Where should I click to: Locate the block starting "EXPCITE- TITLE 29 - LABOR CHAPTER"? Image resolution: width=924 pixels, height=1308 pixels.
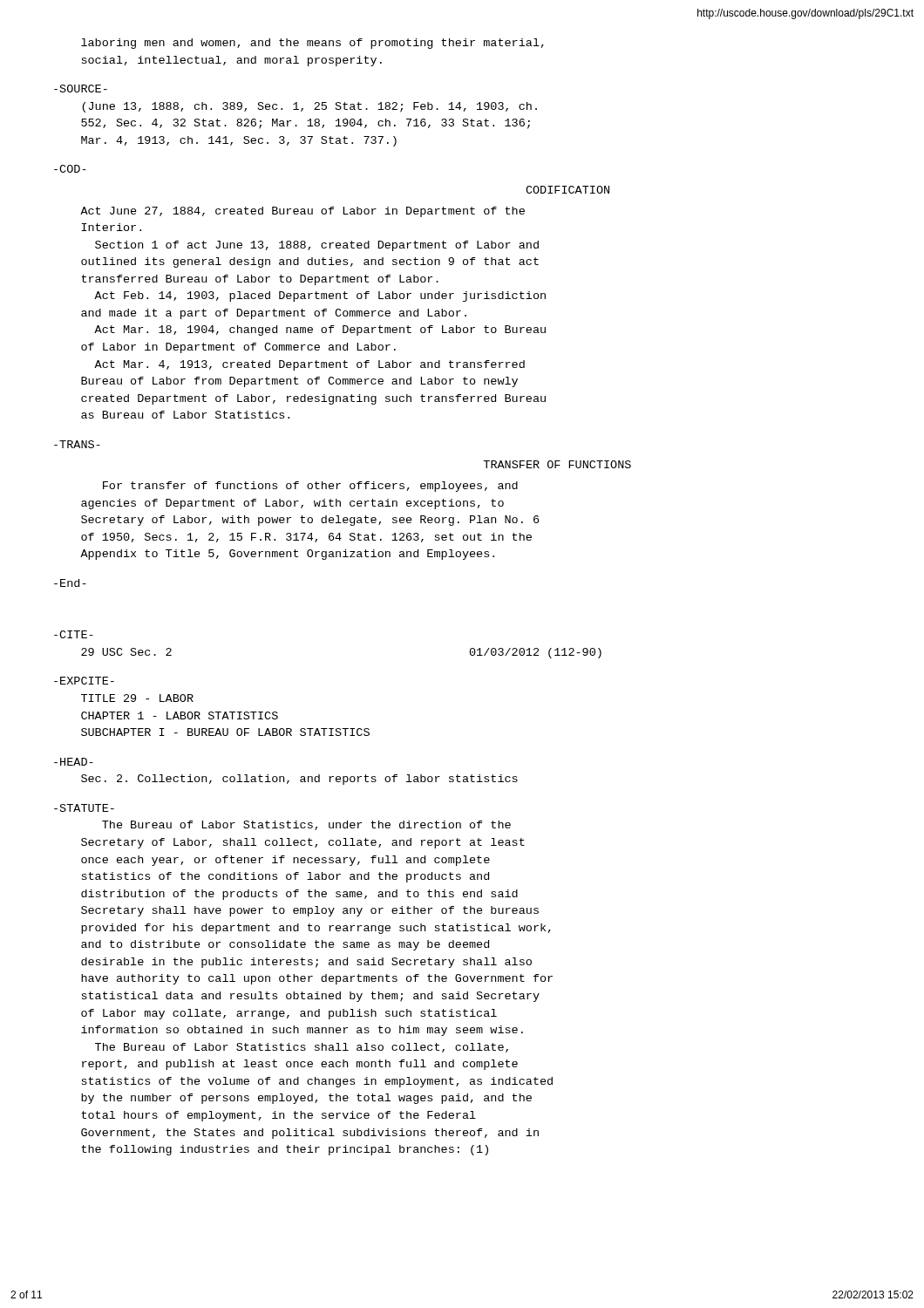(211, 707)
